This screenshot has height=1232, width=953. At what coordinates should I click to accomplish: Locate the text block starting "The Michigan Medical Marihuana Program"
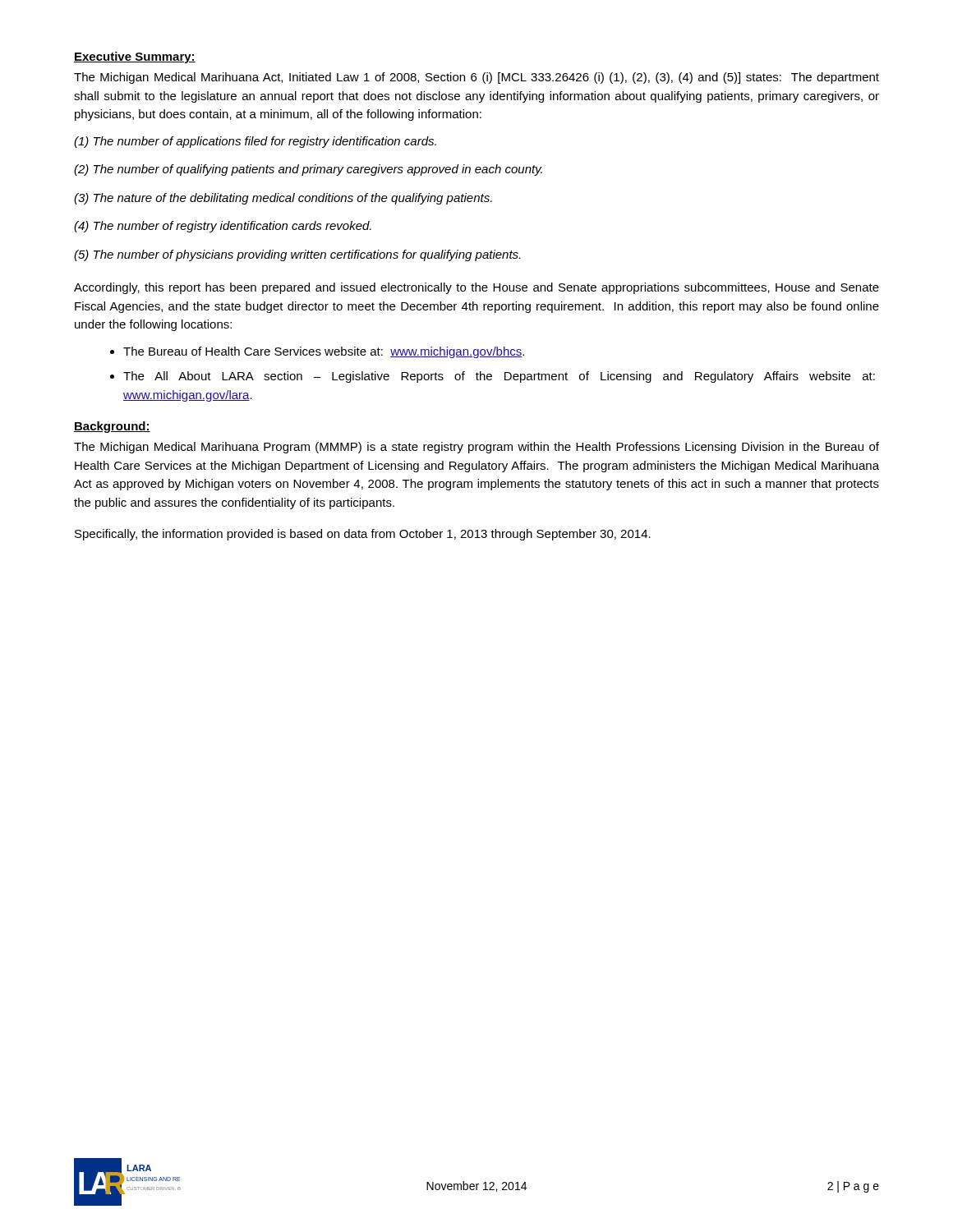[476, 474]
